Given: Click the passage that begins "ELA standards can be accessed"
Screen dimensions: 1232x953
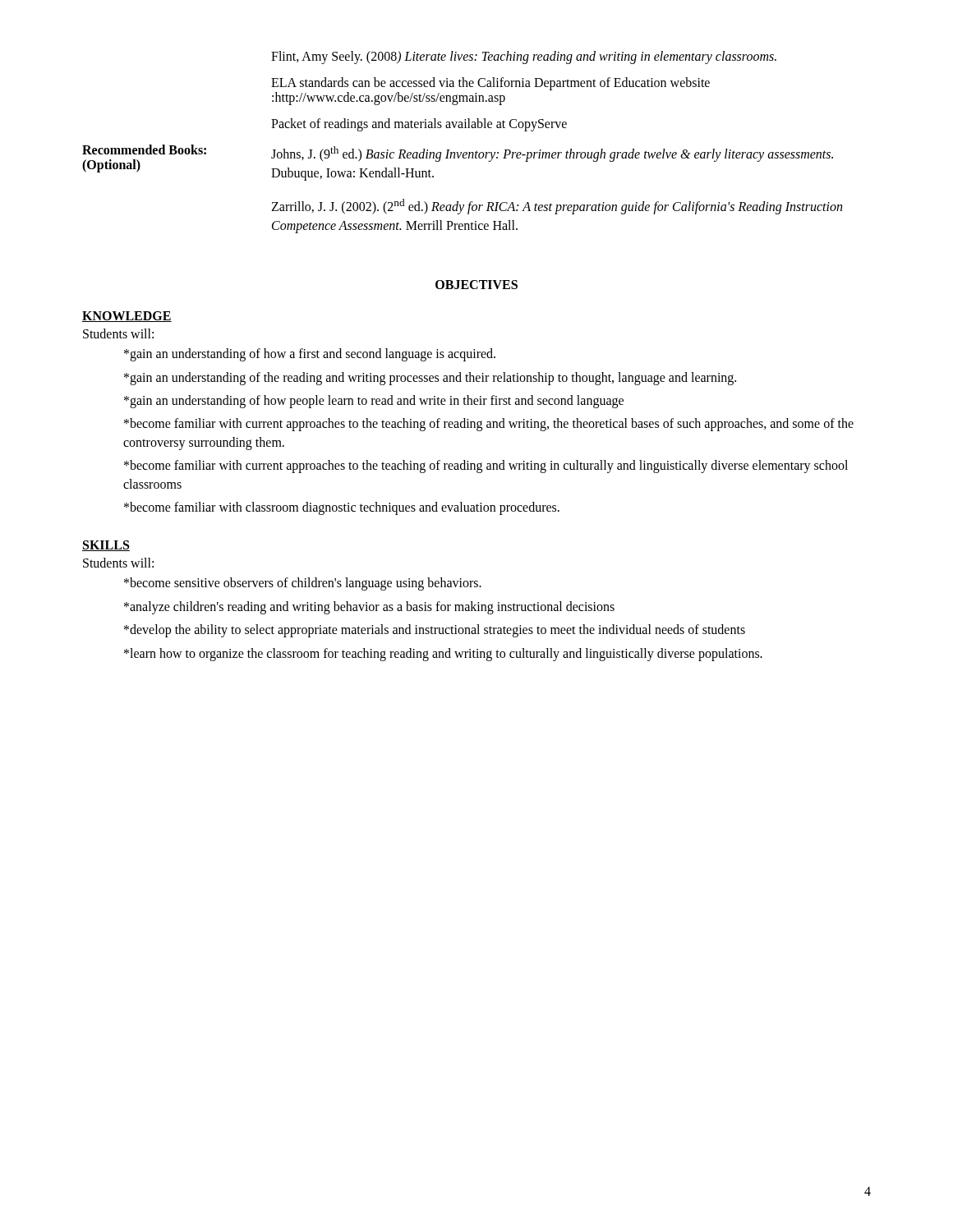Looking at the screenshot, I should (476, 90).
